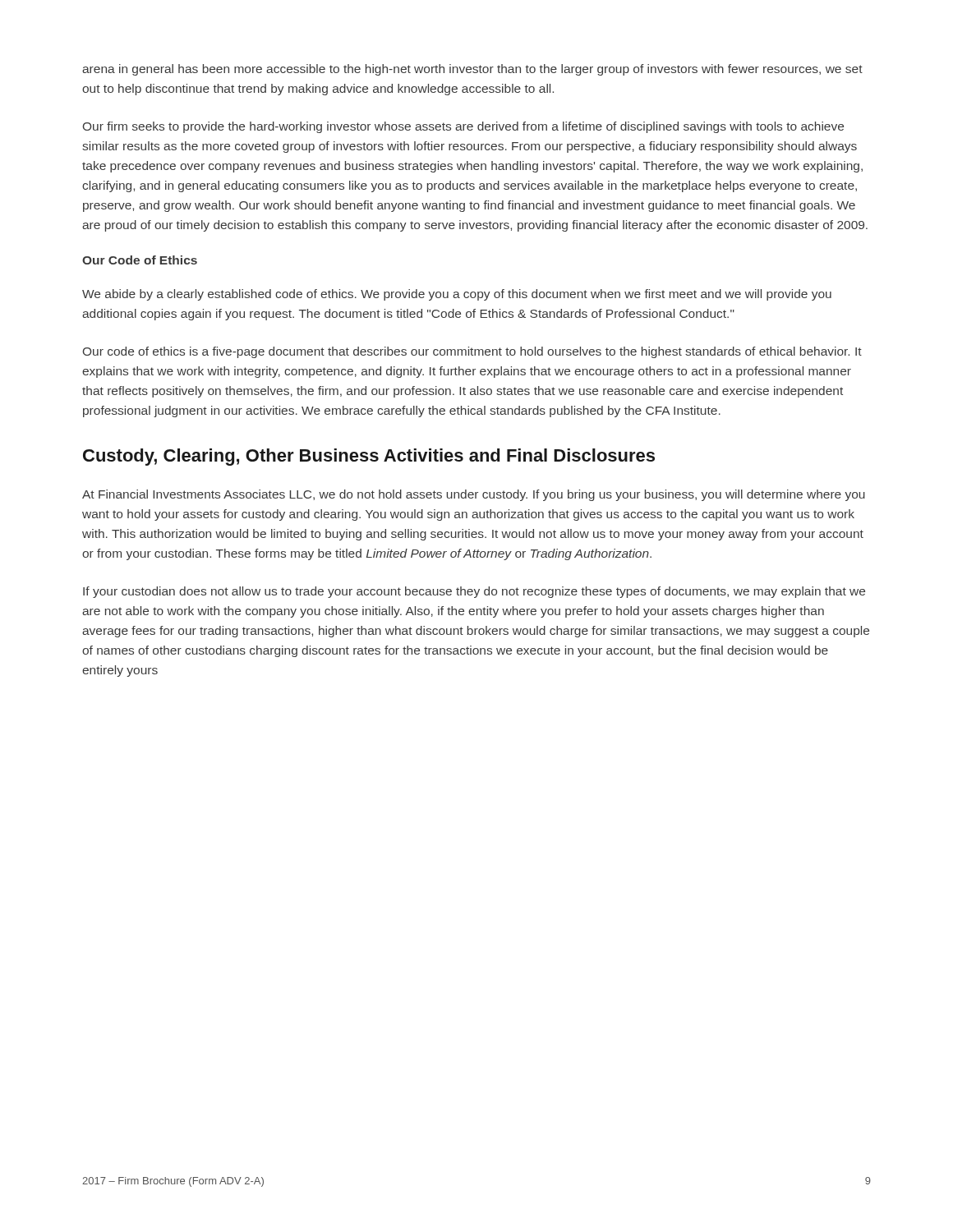
Task: Locate the block of text that opens with "We abide by a clearly established code of"
Action: point(457,304)
